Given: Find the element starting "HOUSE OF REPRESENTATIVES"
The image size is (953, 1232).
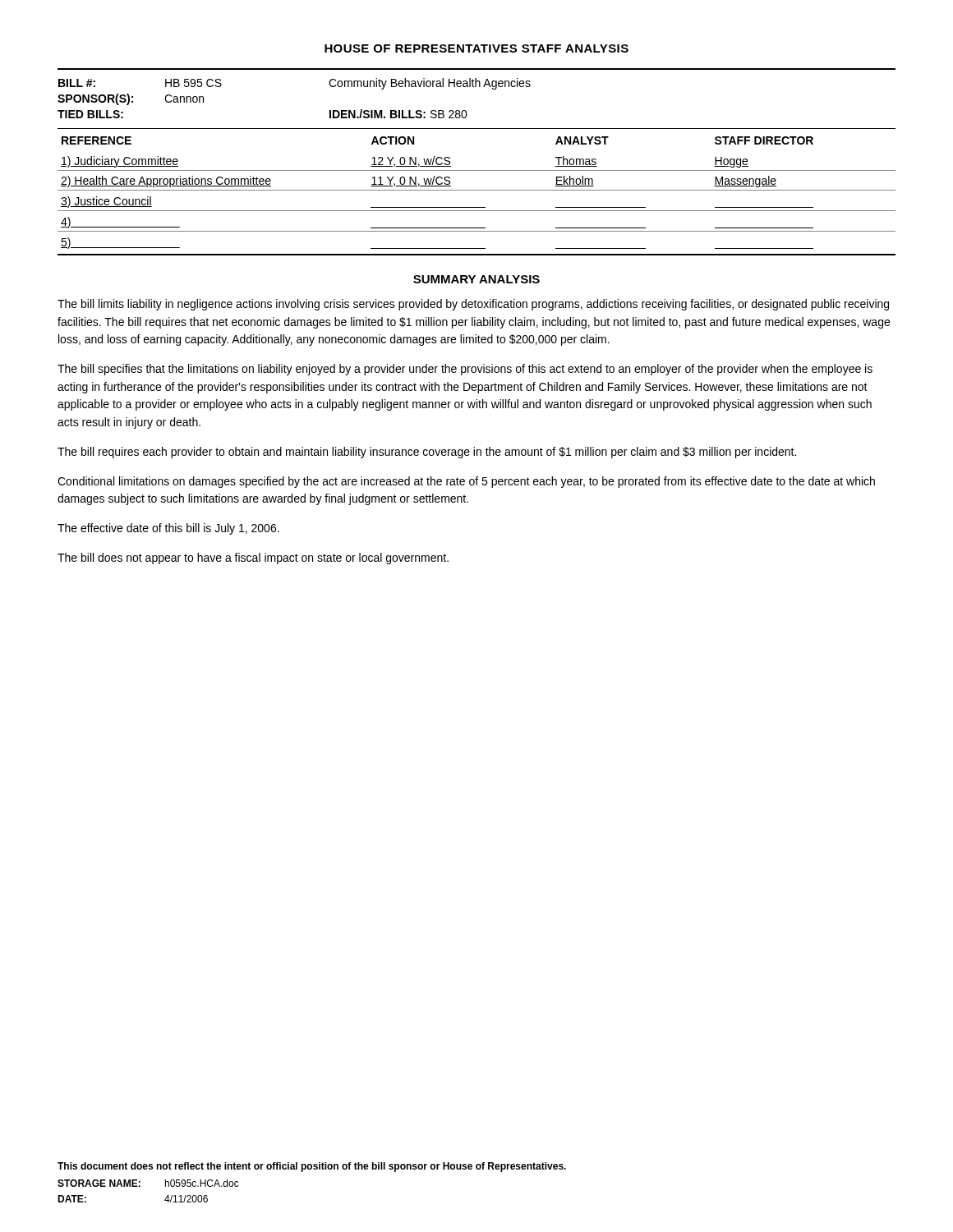Looking at the screenshot, I should click(x=476, y=48).
